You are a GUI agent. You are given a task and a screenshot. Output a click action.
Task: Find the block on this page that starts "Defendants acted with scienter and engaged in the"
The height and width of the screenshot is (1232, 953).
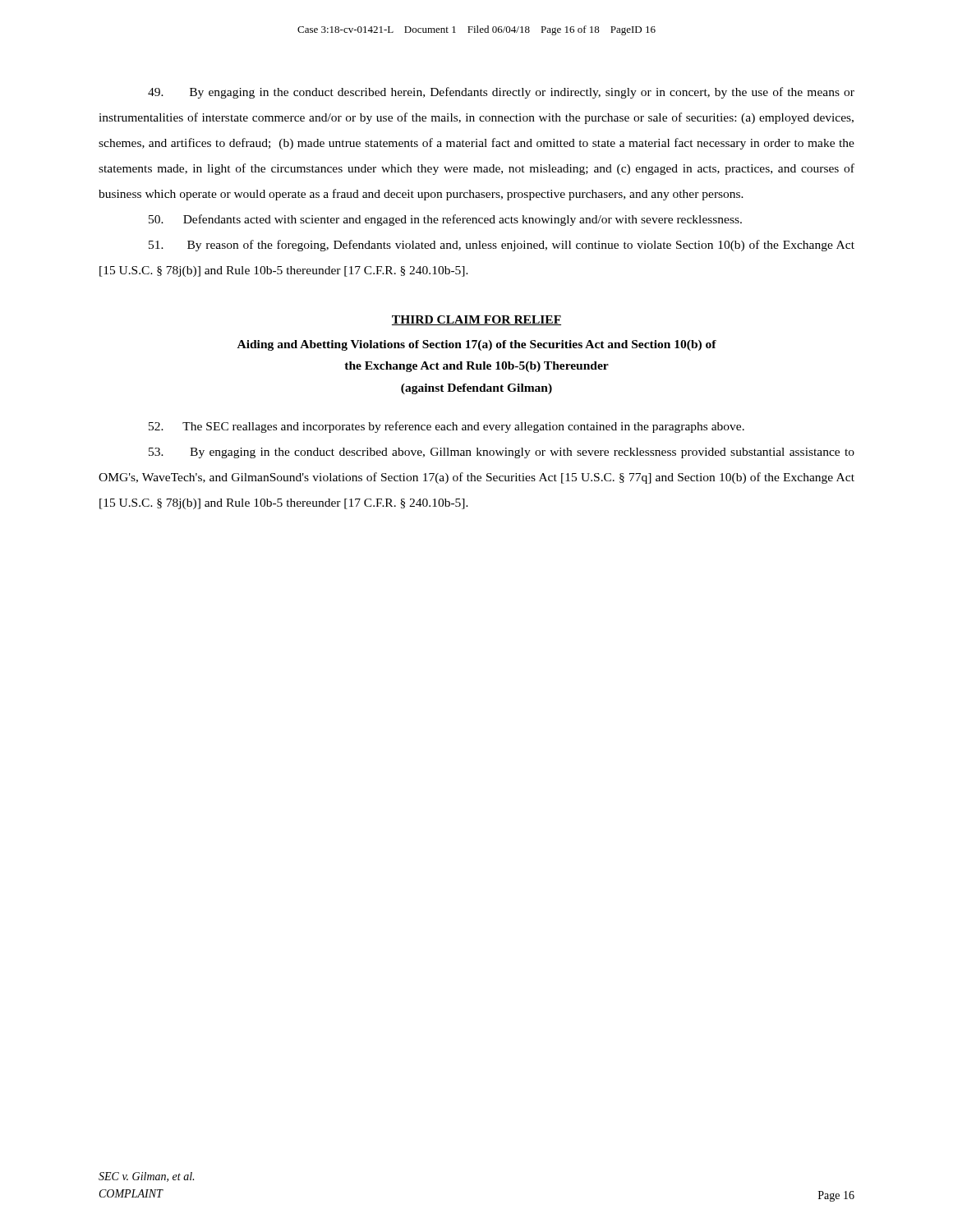coord(421,219)
